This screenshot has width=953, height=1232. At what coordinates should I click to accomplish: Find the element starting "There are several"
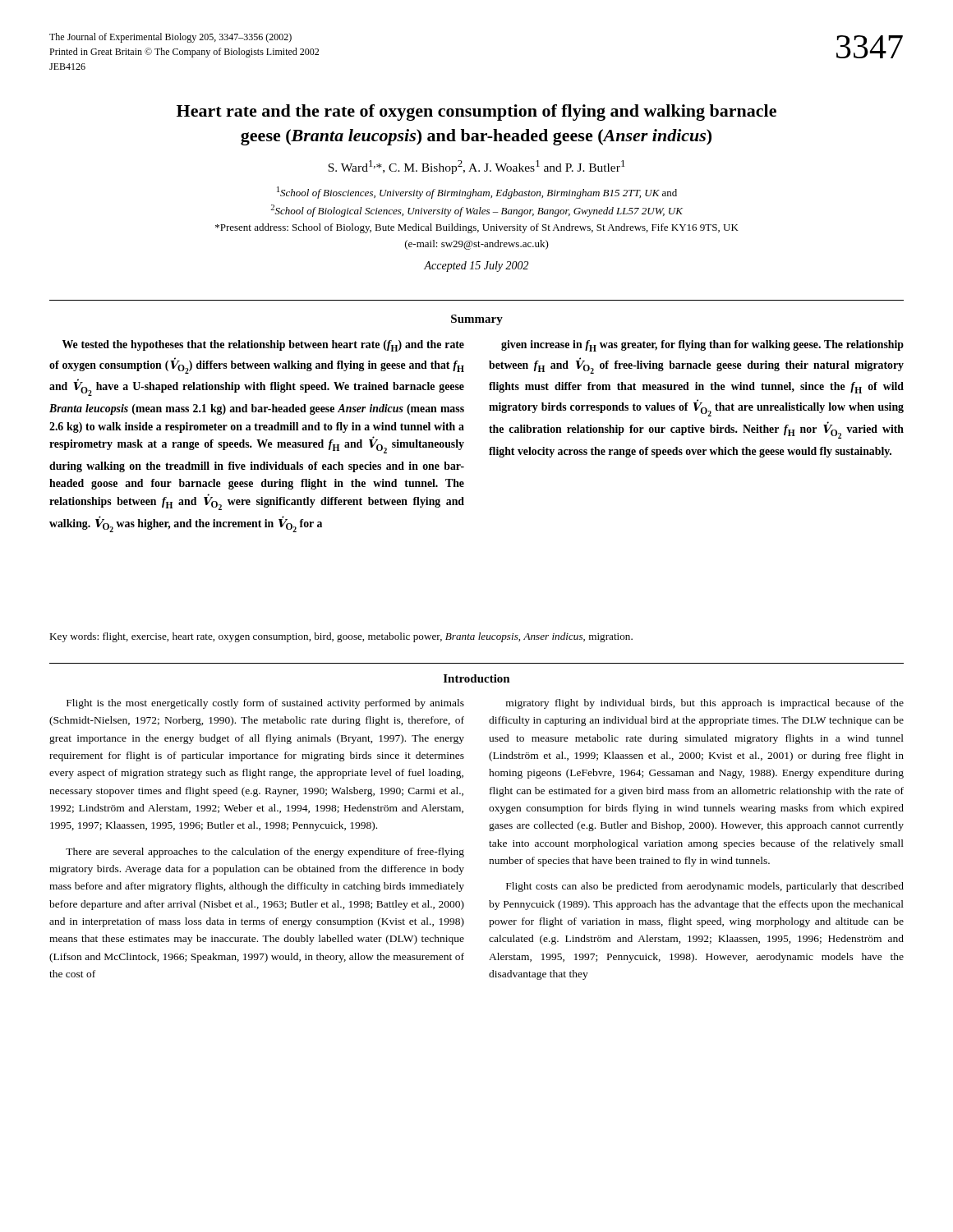tap(257, 912)
